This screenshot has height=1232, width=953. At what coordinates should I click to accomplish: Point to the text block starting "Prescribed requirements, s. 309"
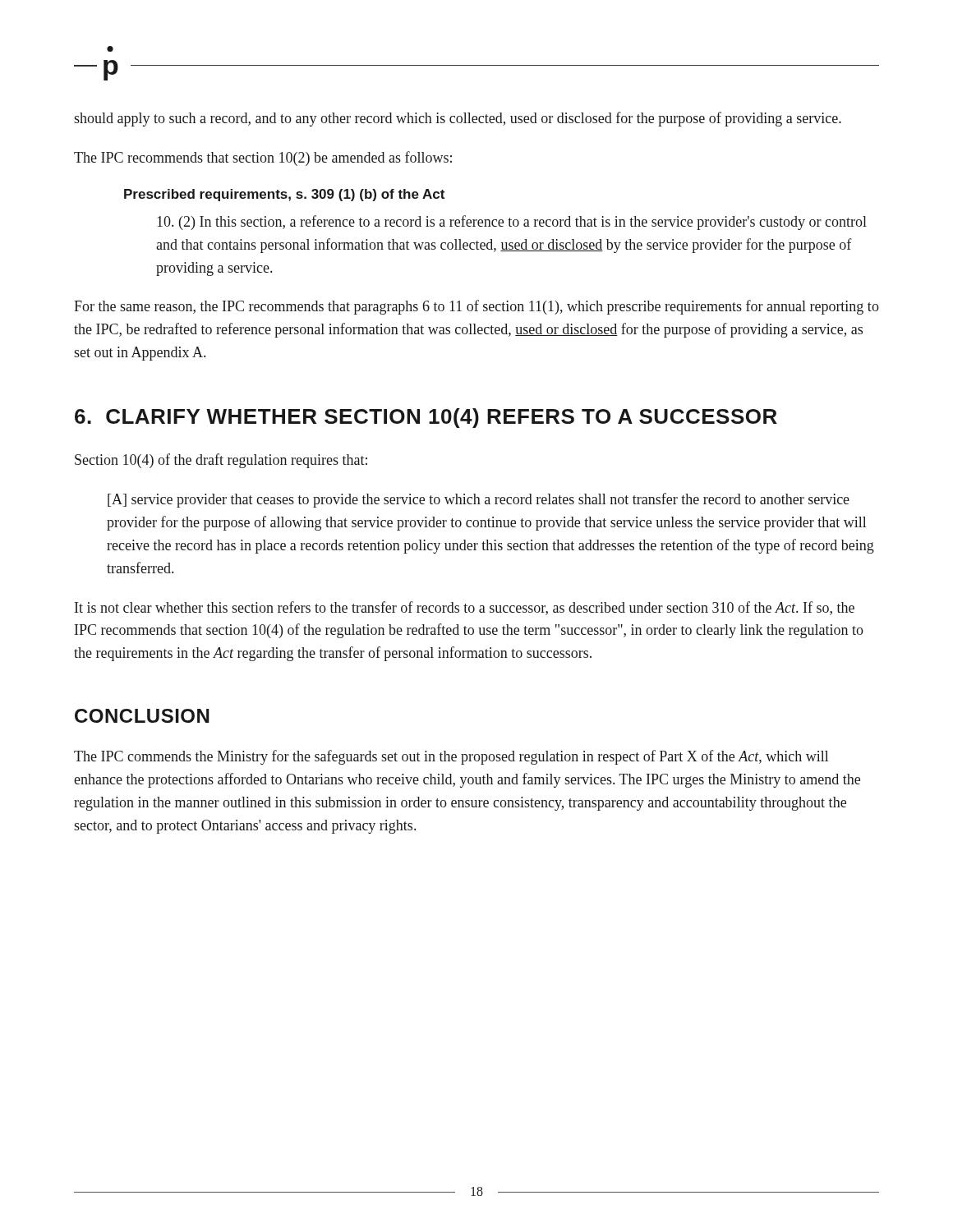click(x=284, y=194)
